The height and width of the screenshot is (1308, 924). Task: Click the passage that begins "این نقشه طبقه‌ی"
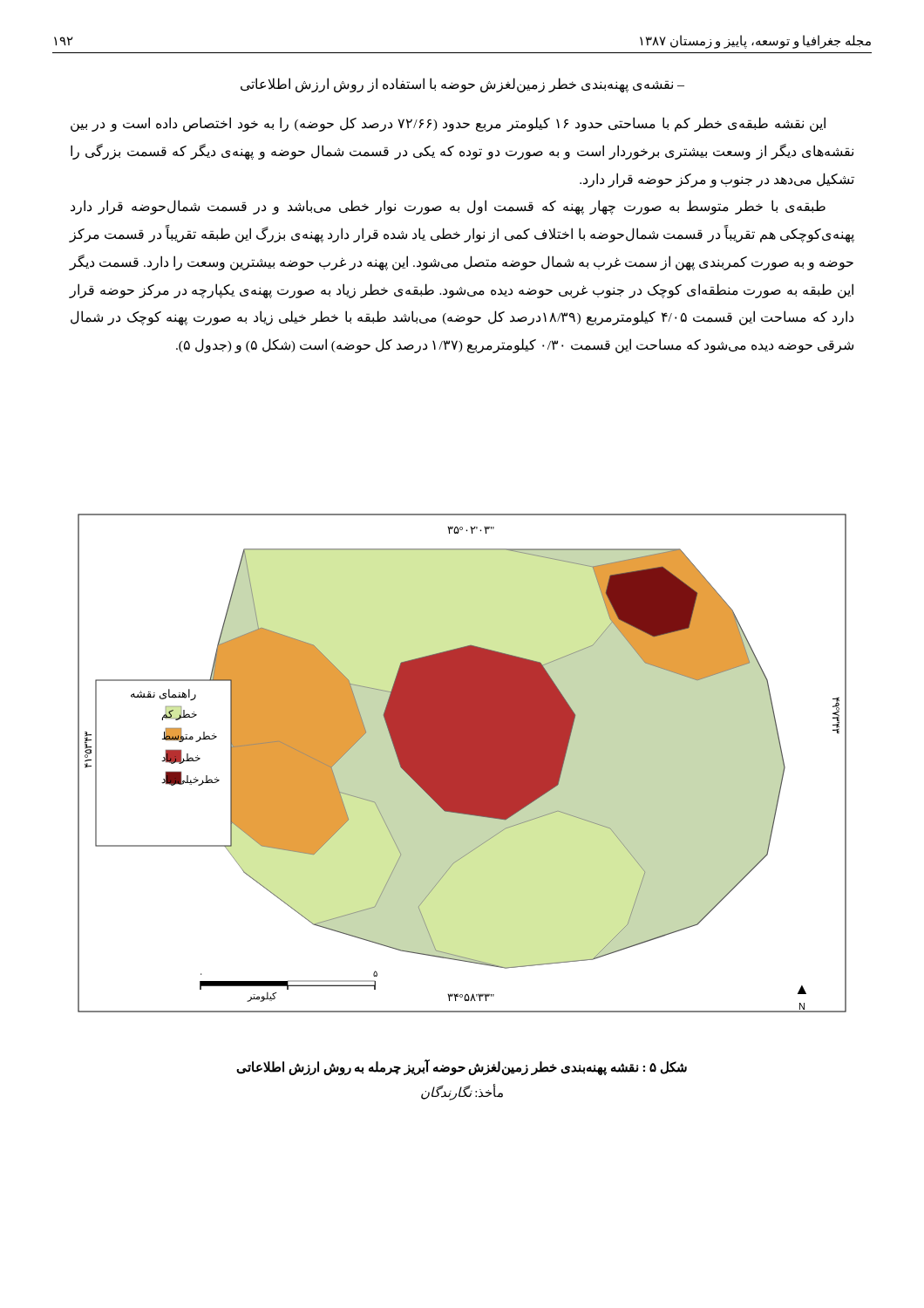click(462, 235)
